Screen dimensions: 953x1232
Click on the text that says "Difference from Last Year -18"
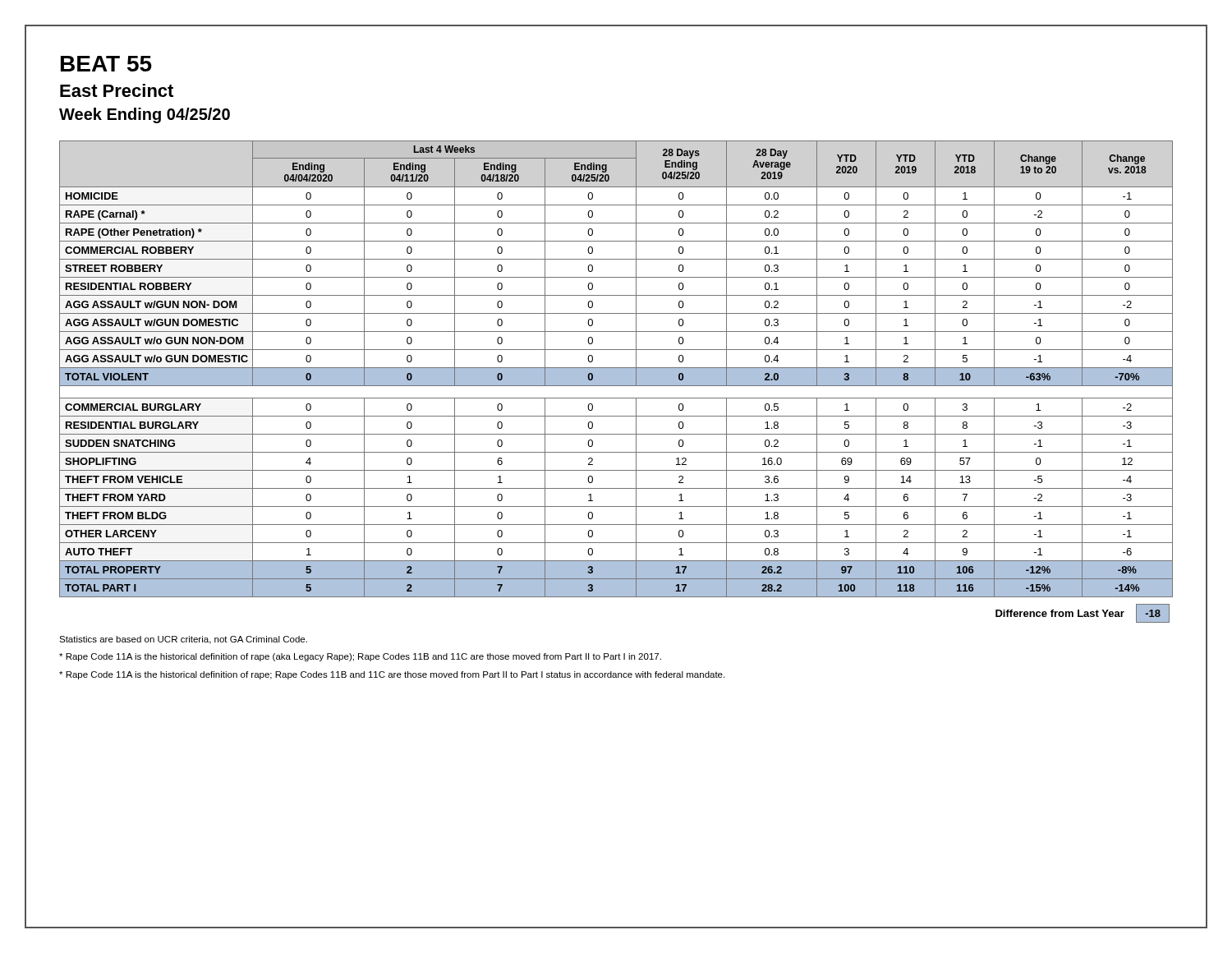[x=1082, y=613]
